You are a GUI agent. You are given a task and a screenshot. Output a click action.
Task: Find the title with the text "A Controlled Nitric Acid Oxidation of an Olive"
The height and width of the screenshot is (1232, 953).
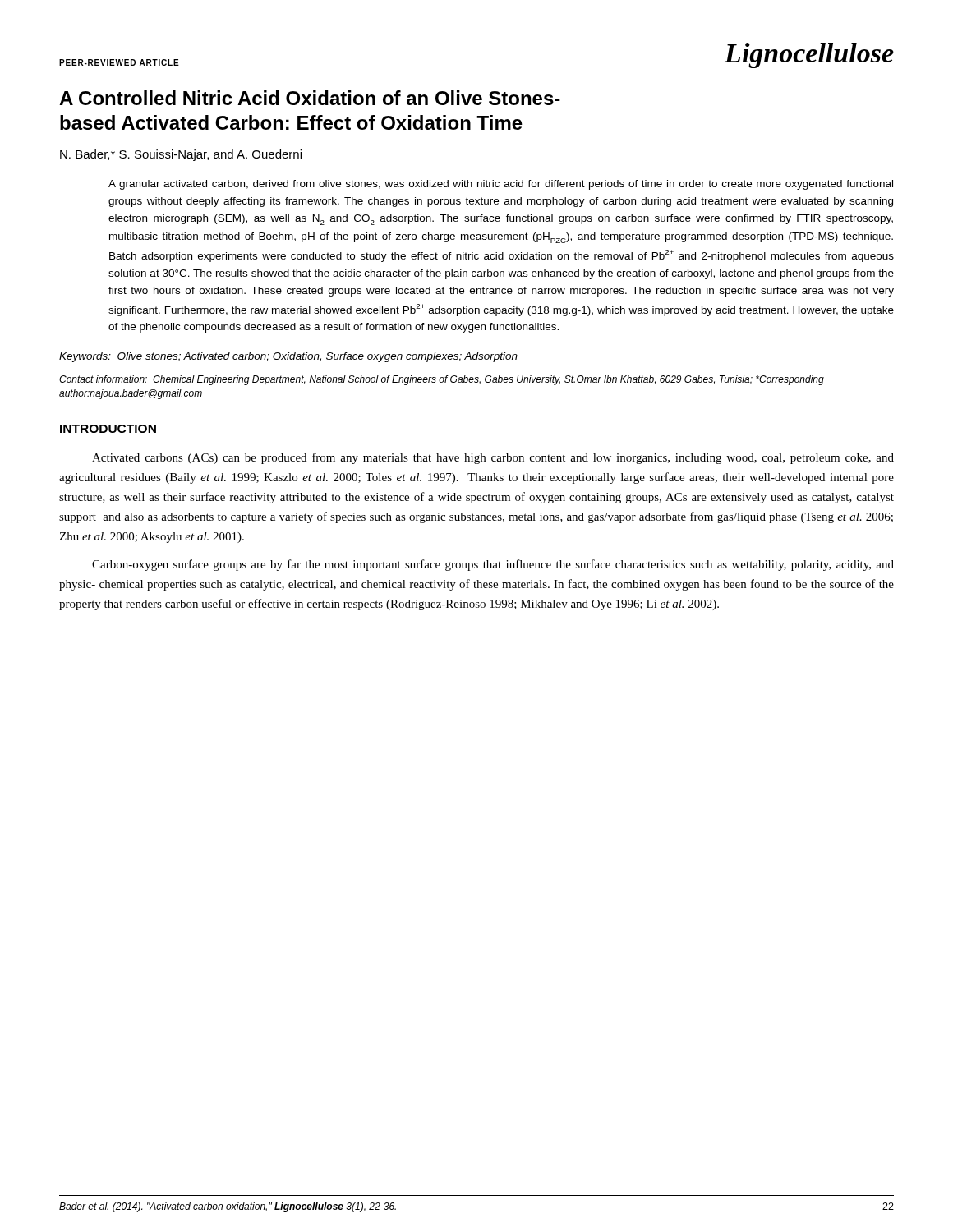tap(310, 111)
